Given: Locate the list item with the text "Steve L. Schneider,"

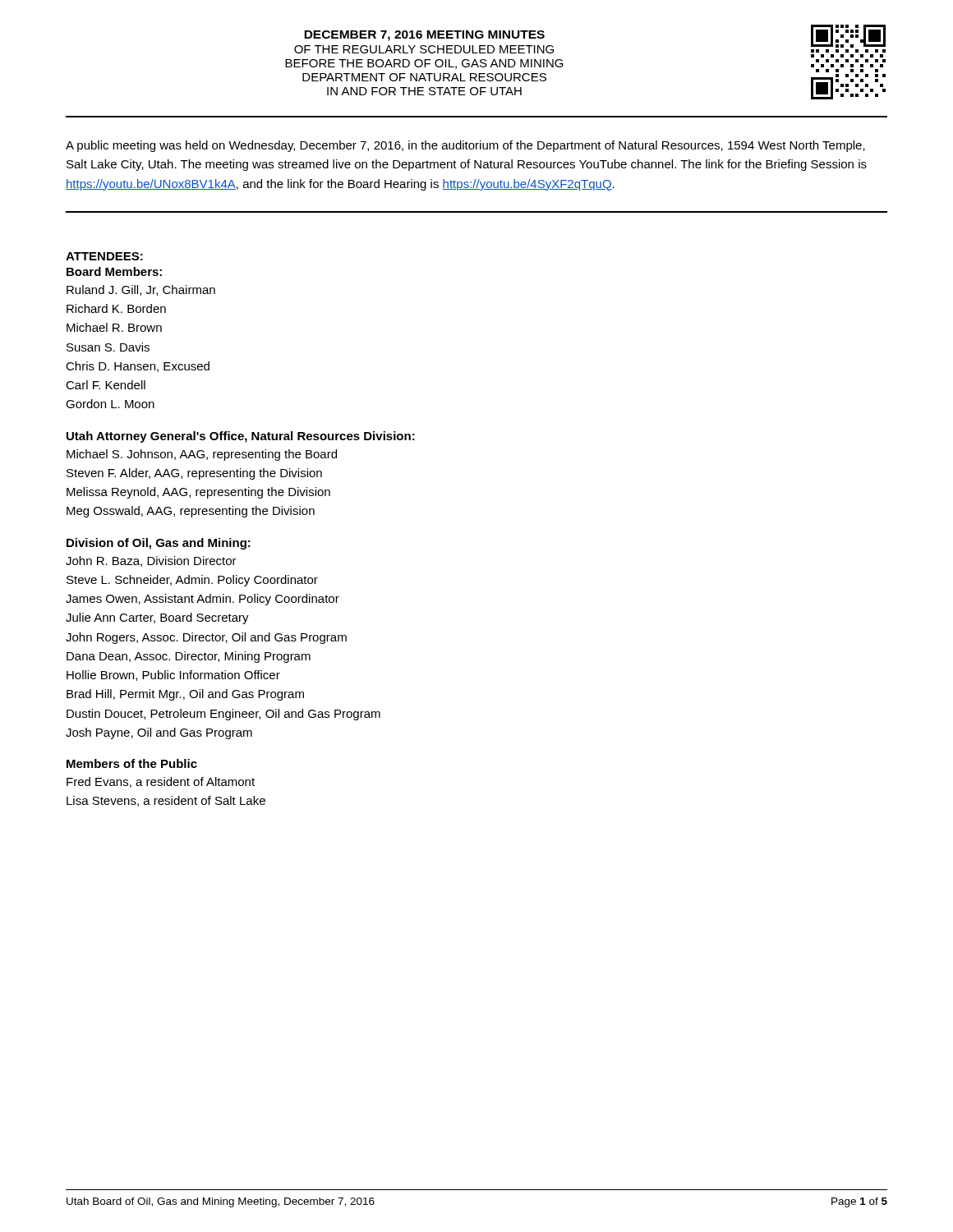Looking at the screenshot, I should tap(192, 579).
